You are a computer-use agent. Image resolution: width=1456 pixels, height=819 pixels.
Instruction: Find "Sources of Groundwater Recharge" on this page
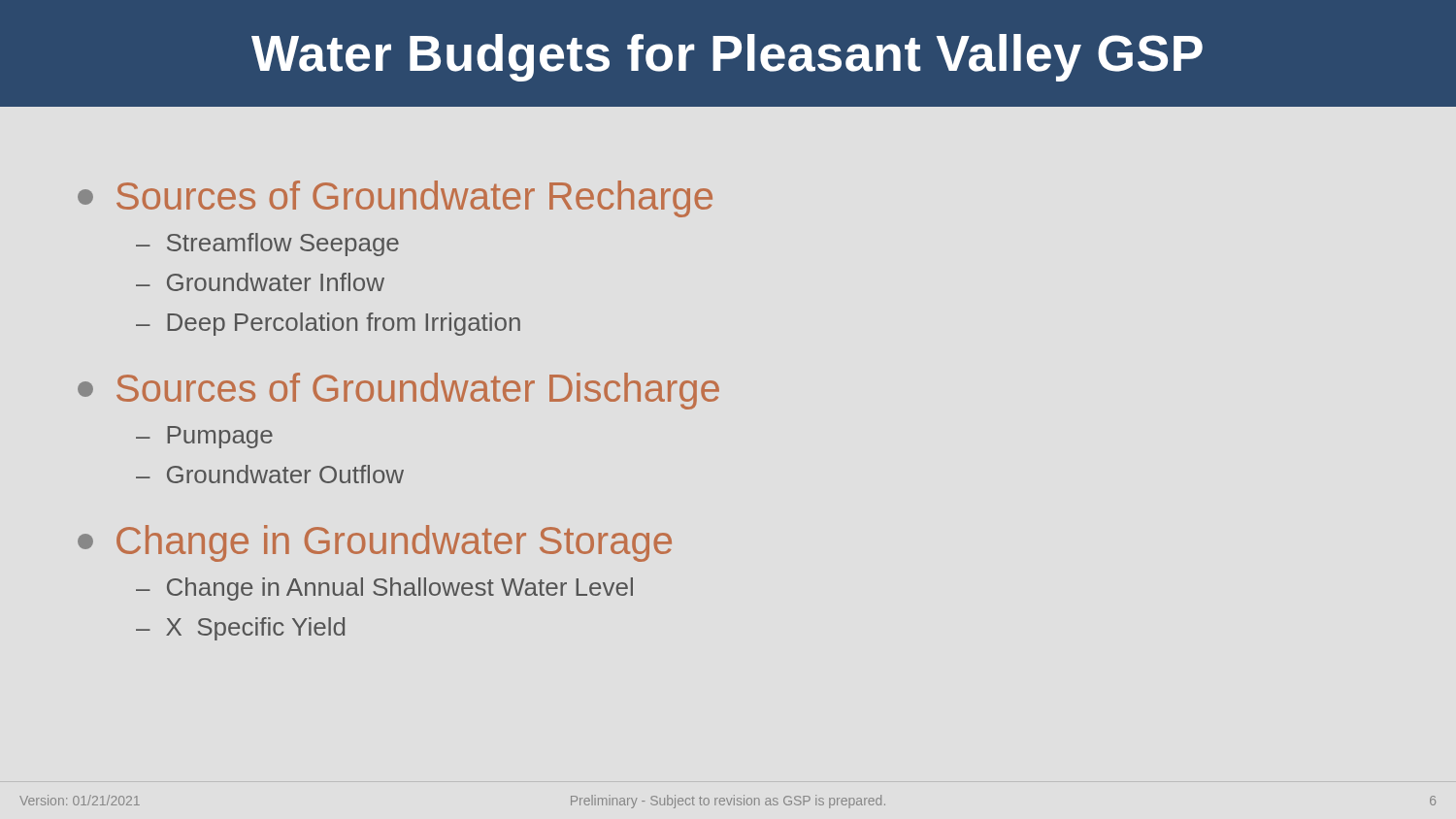coord(396,197)
